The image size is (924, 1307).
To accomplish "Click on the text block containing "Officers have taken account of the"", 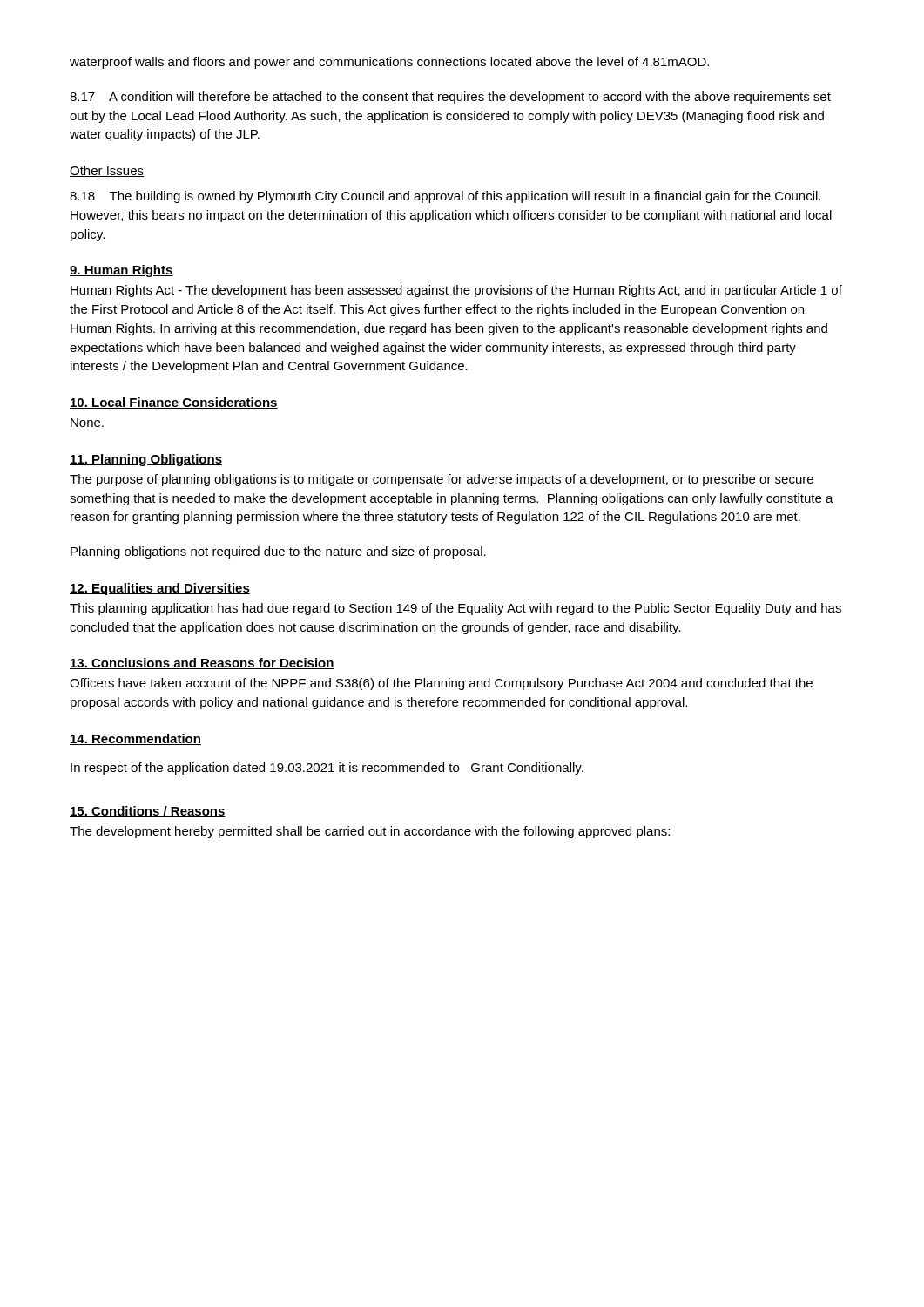I will [x=458, y=693].
